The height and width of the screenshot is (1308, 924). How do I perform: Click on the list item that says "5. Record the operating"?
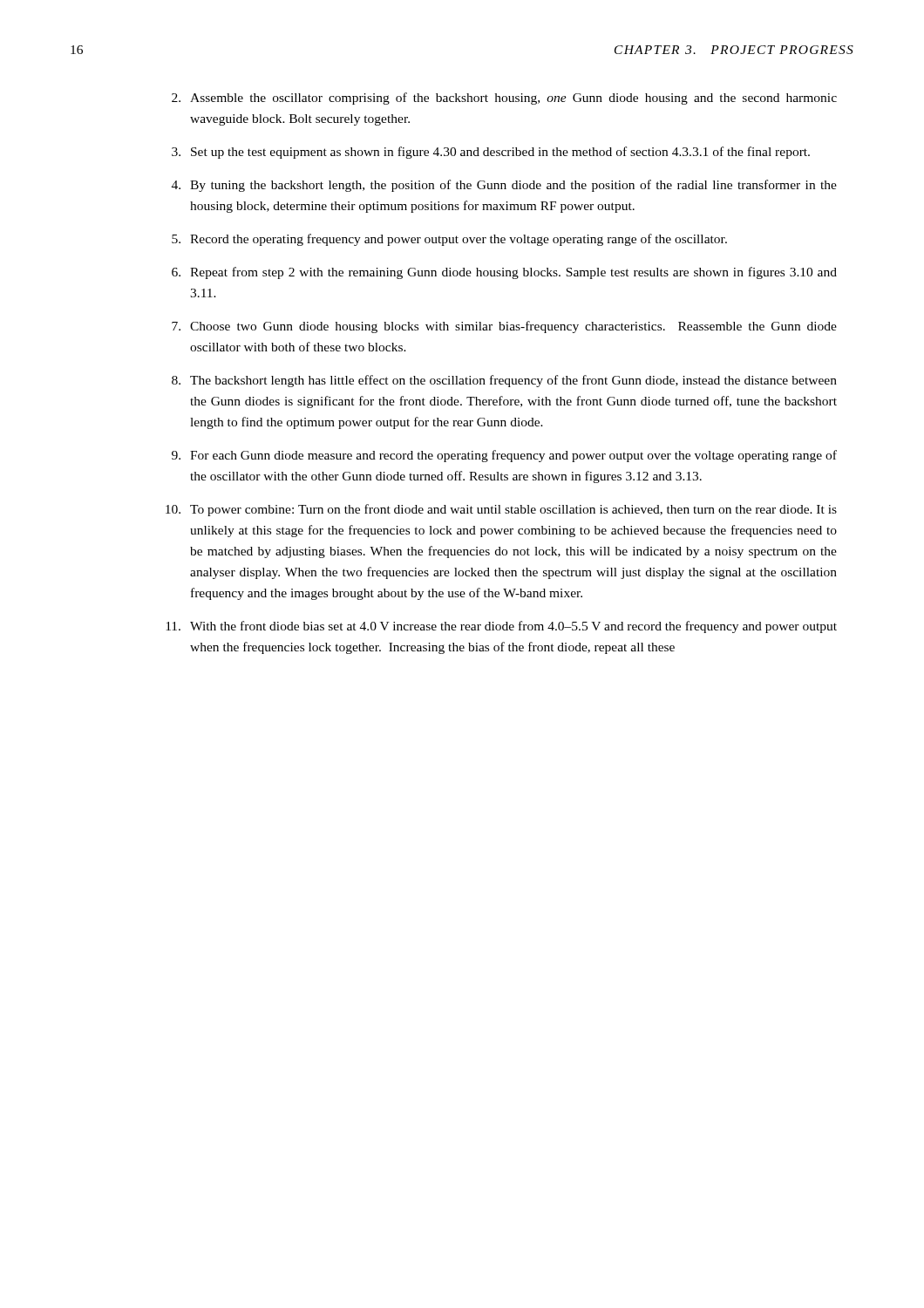point(488,239)
